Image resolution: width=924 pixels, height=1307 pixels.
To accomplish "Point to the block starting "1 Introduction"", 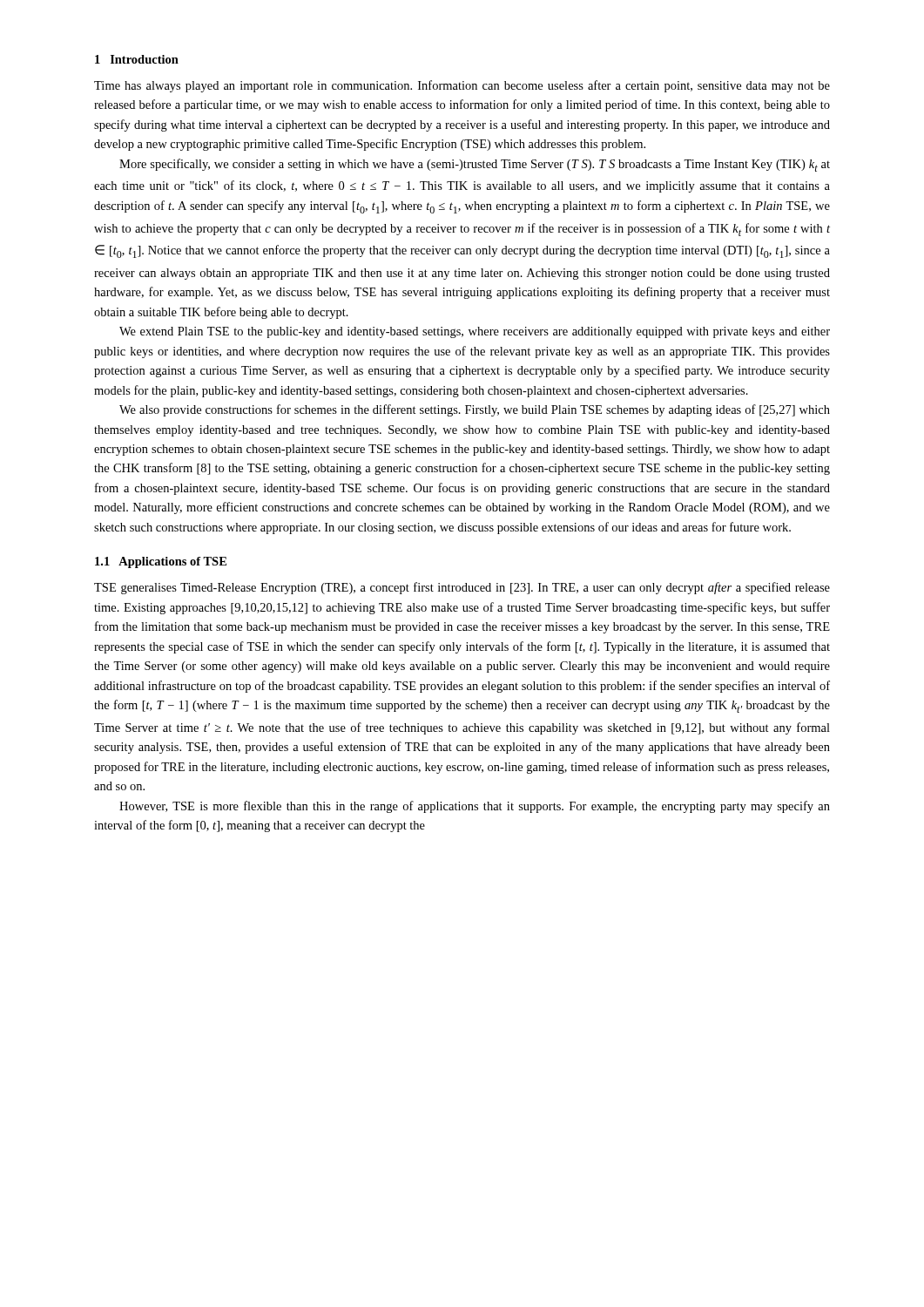I will point(136,59).
